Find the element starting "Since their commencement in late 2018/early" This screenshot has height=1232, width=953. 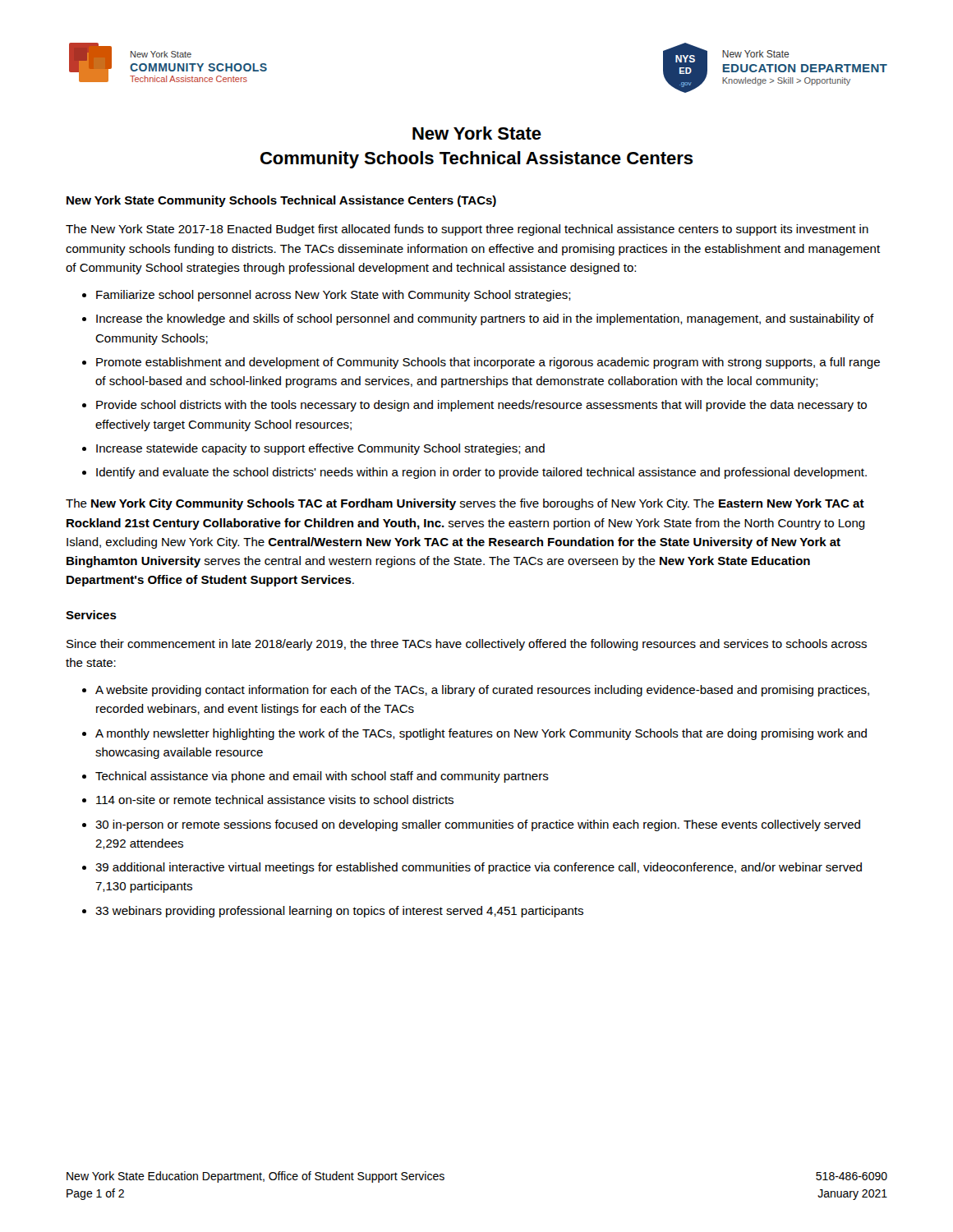[476, 653]
